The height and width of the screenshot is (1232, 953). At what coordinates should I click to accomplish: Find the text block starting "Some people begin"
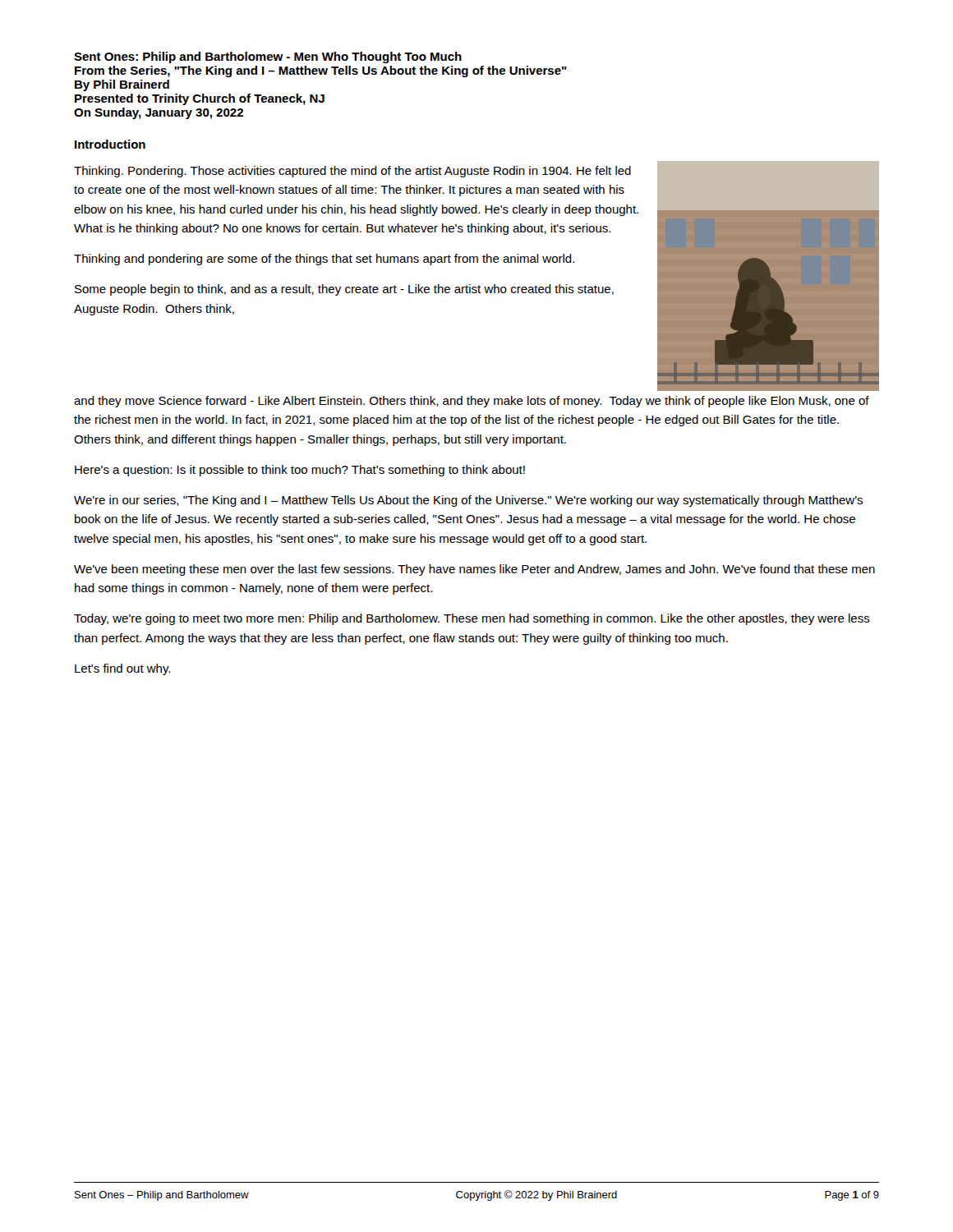[x=344, y=298]
